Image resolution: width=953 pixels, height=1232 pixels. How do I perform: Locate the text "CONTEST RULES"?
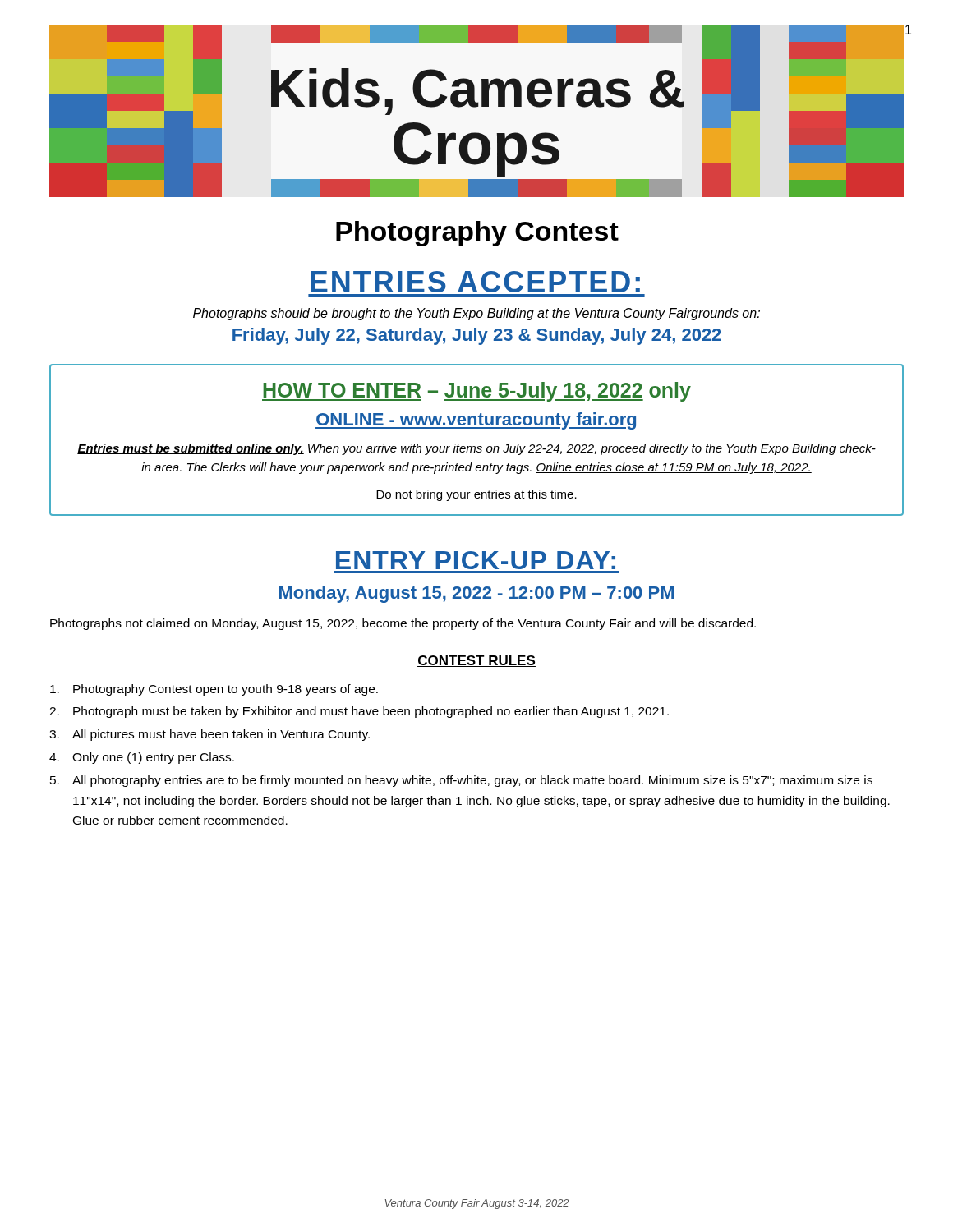(x=476, y=660)
